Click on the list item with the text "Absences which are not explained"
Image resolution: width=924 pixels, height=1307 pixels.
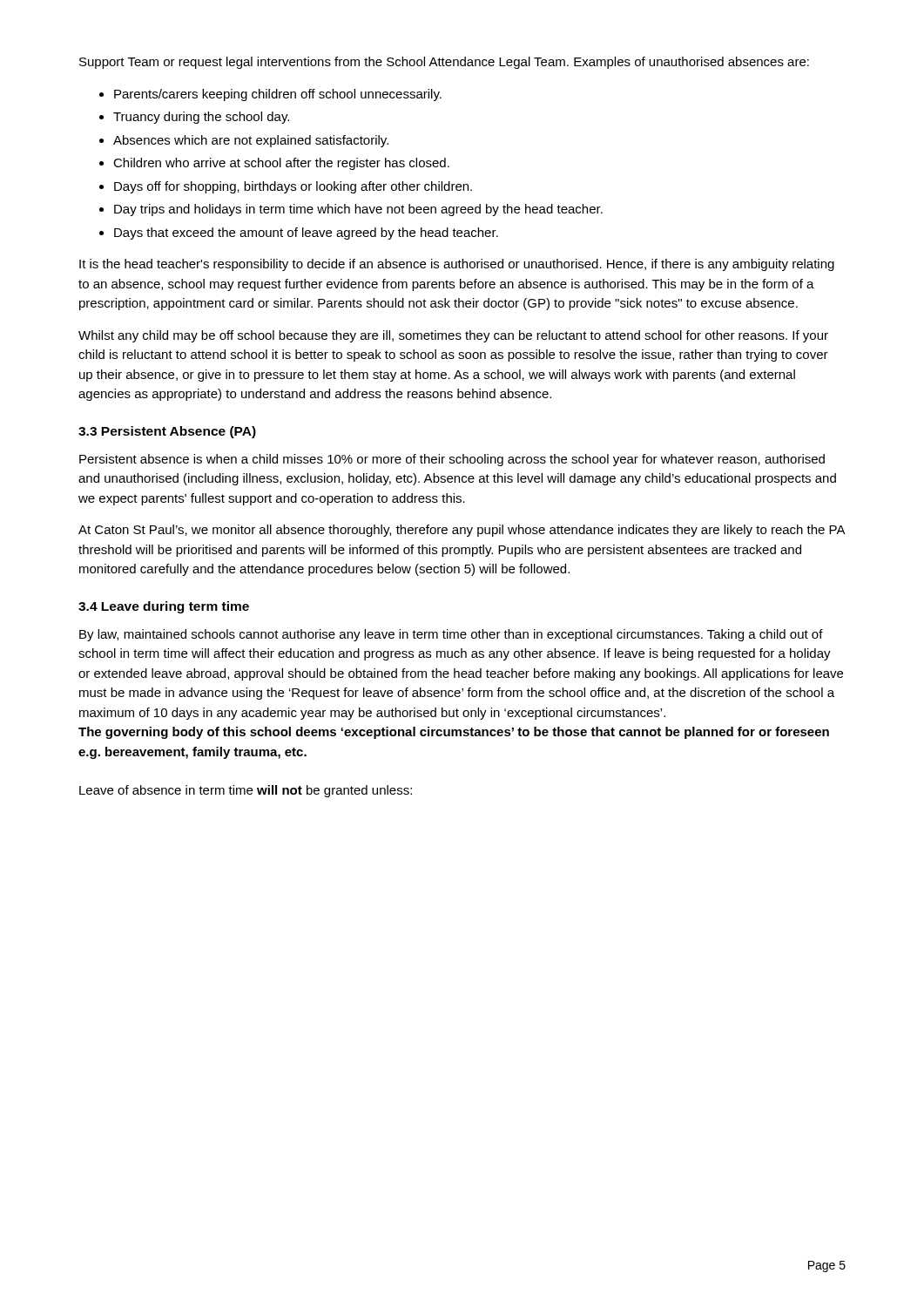(x=251, y=139)
